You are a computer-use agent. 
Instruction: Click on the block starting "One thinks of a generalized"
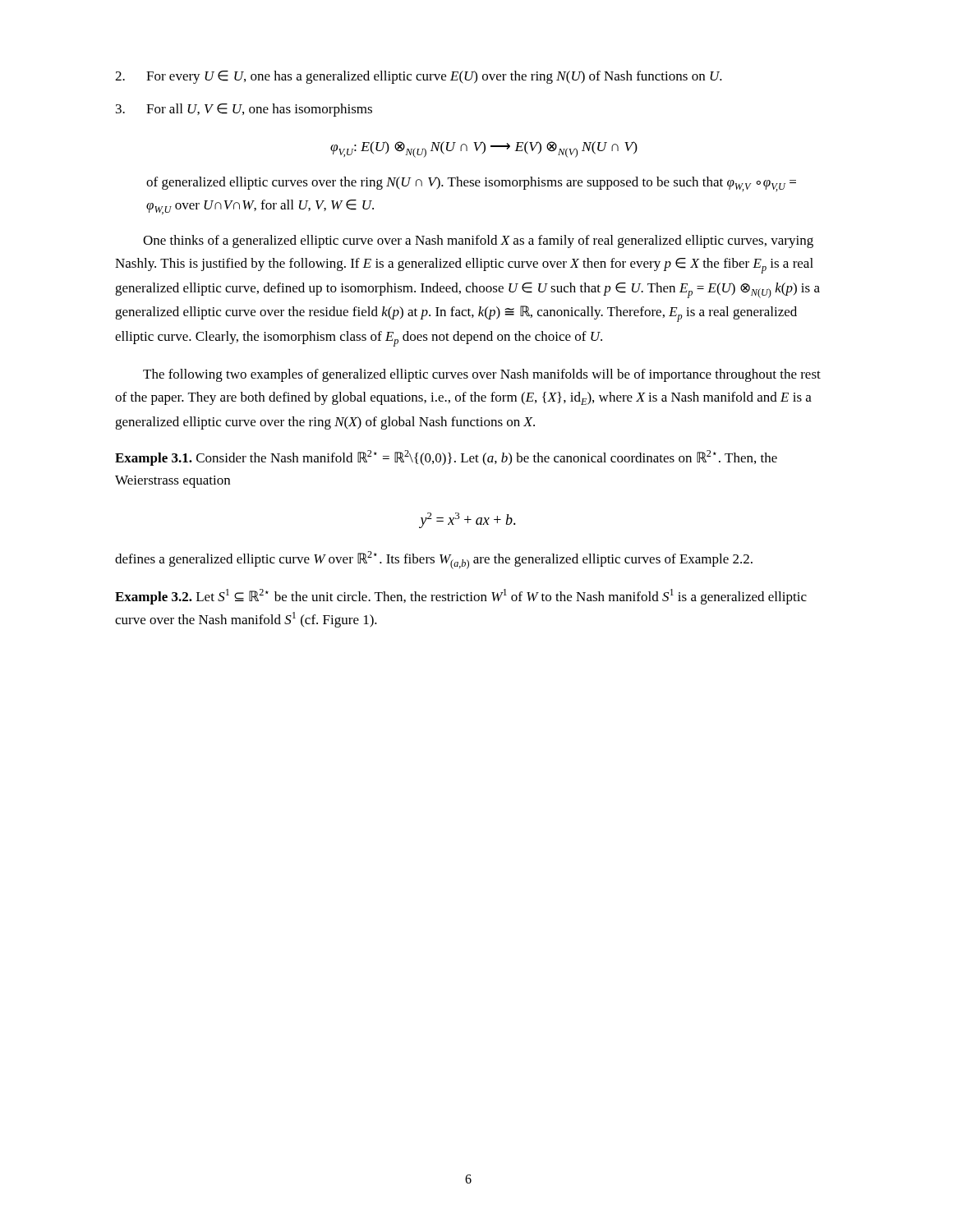[x=467, y=290]
